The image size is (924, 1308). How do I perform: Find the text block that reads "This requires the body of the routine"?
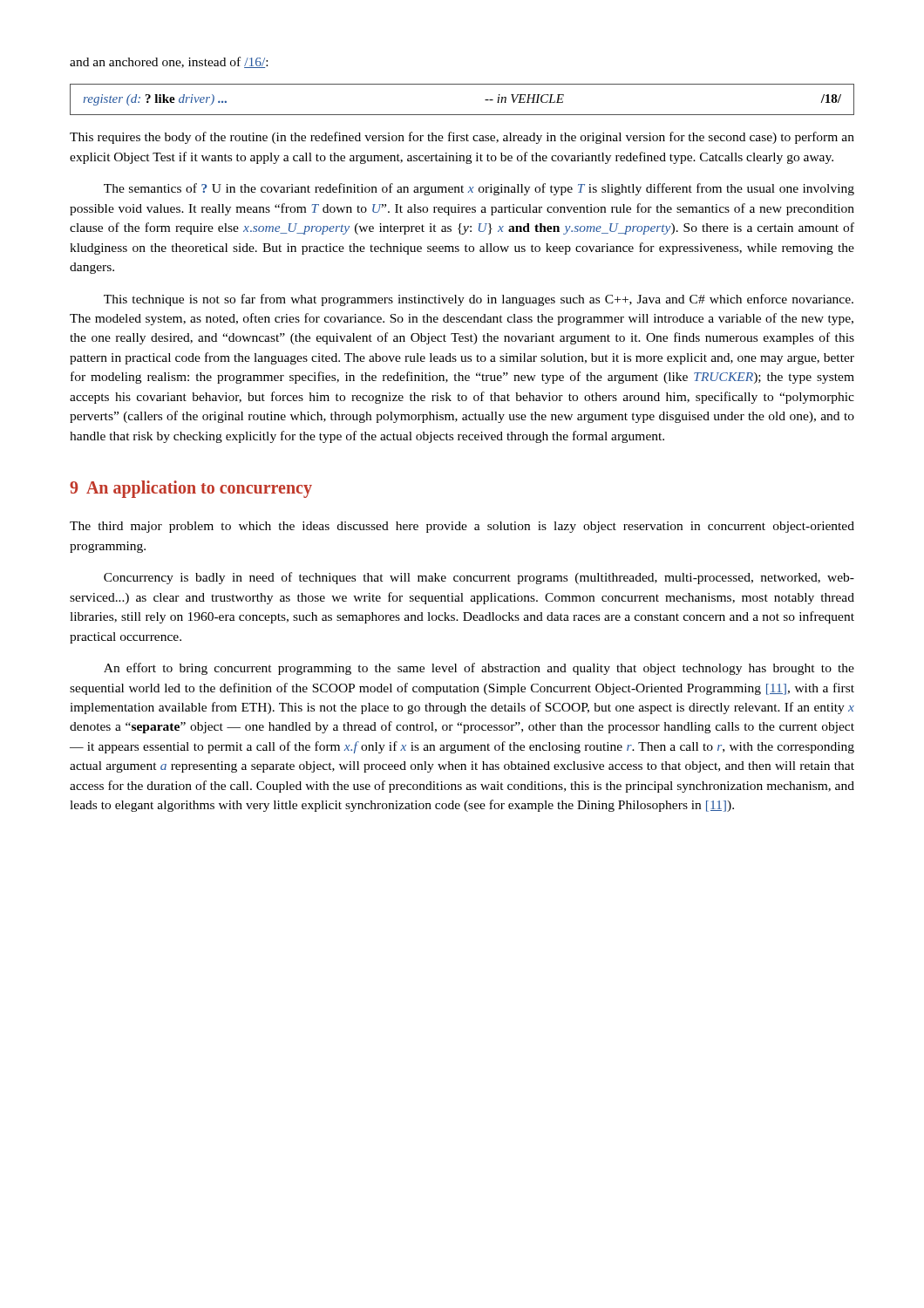point(462,147)
